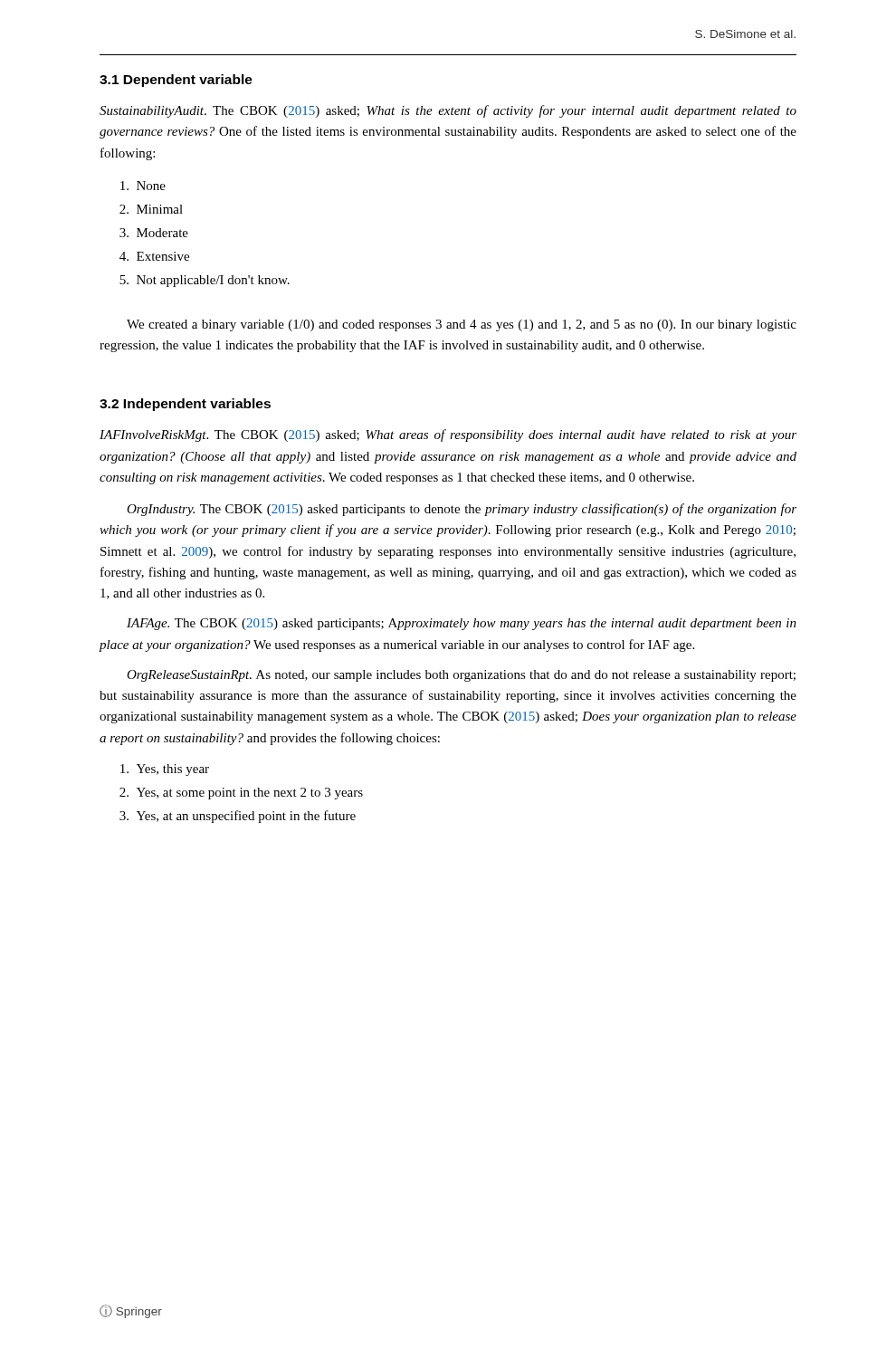
Task: Point to the text block starting "Yes, this year"
Action: point(154,768)
